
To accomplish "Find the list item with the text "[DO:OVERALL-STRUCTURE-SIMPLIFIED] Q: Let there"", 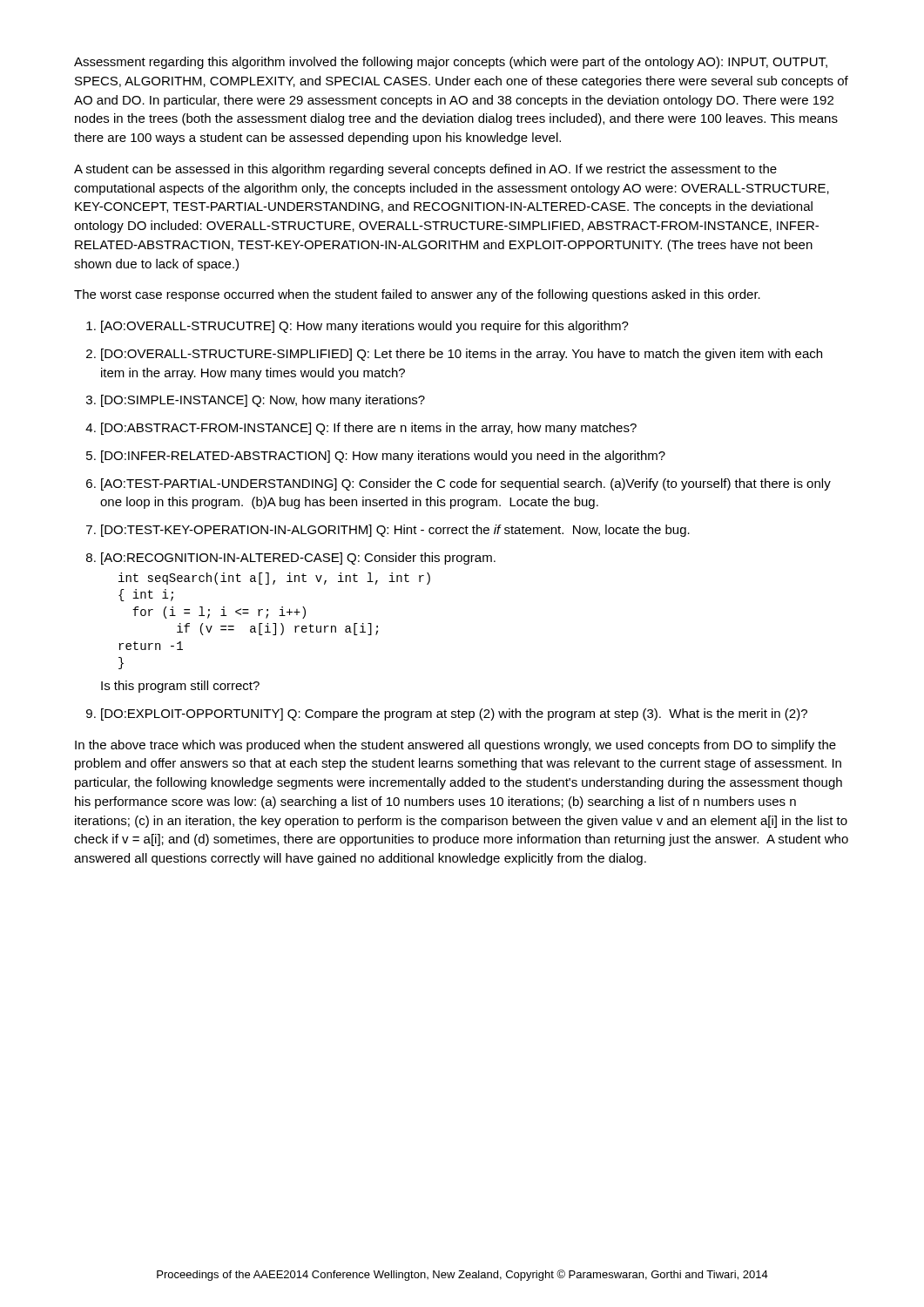I will pyautogui.click(x=475, y=363).
